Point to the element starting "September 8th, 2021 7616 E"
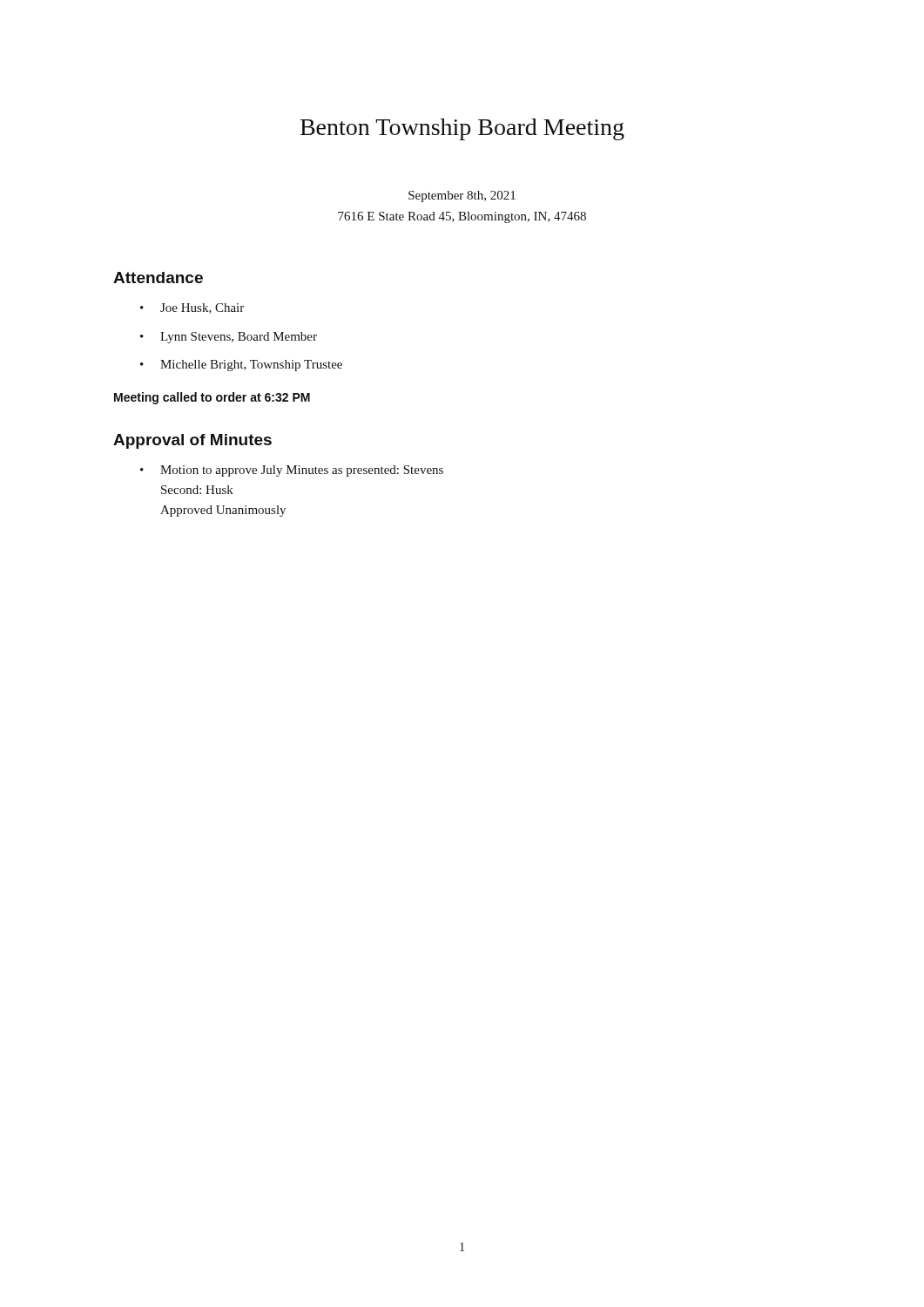Image resolution: width=924 pixels, height=1307 pixels. pyautogui.click(x=462, y=206)
